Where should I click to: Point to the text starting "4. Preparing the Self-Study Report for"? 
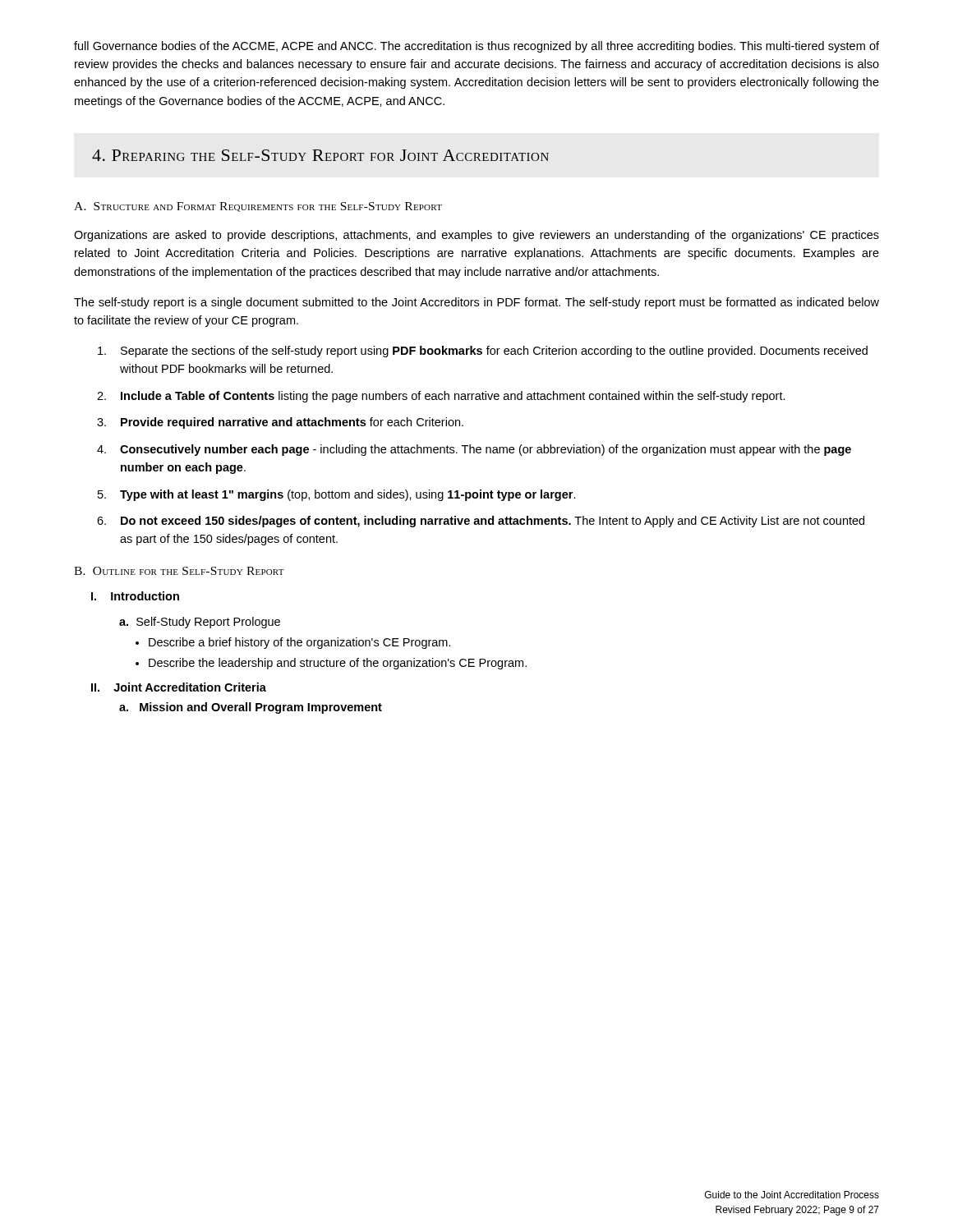(476, 155)
